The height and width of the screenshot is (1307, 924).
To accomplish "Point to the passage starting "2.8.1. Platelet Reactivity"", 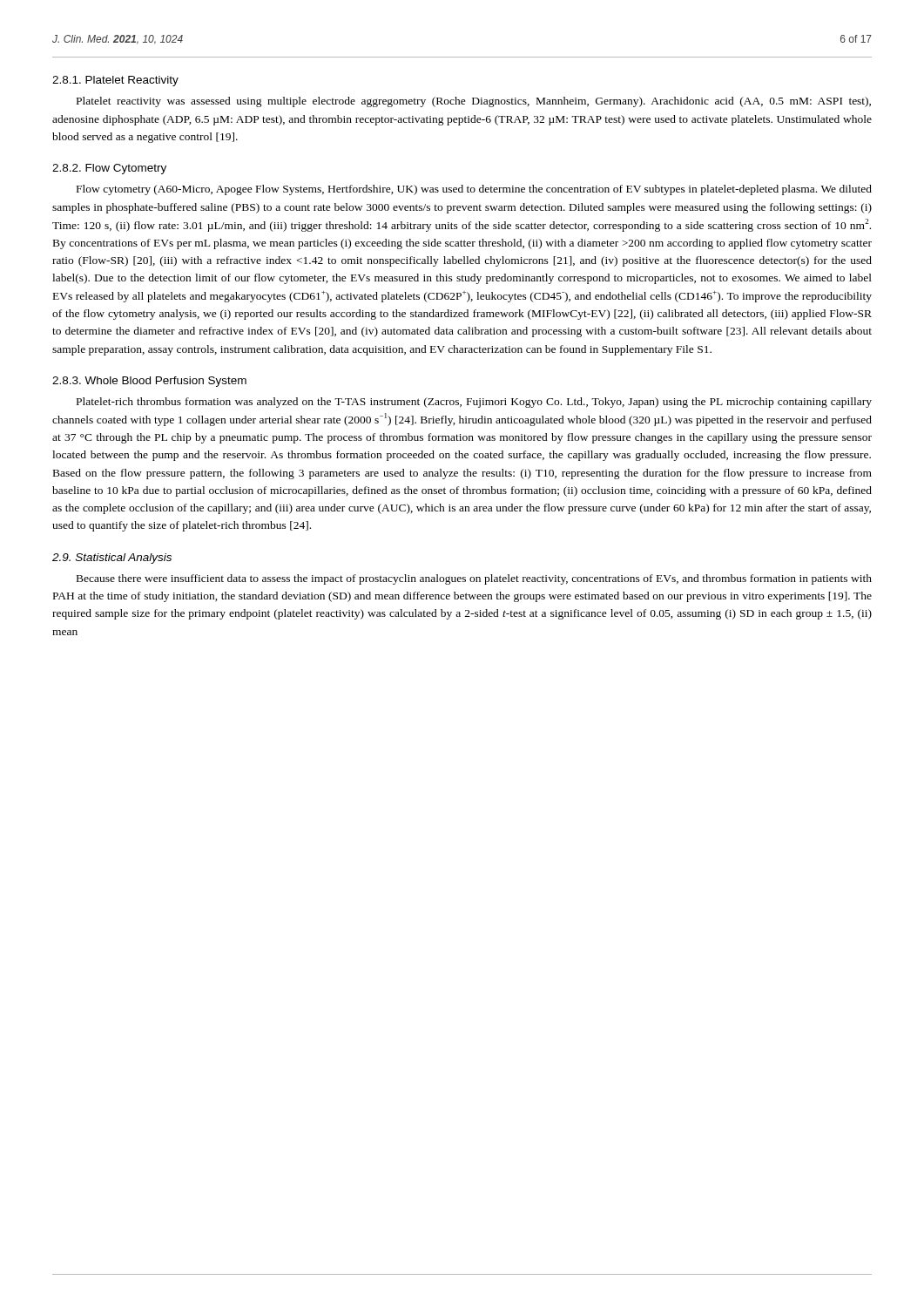I will (115, 80).
